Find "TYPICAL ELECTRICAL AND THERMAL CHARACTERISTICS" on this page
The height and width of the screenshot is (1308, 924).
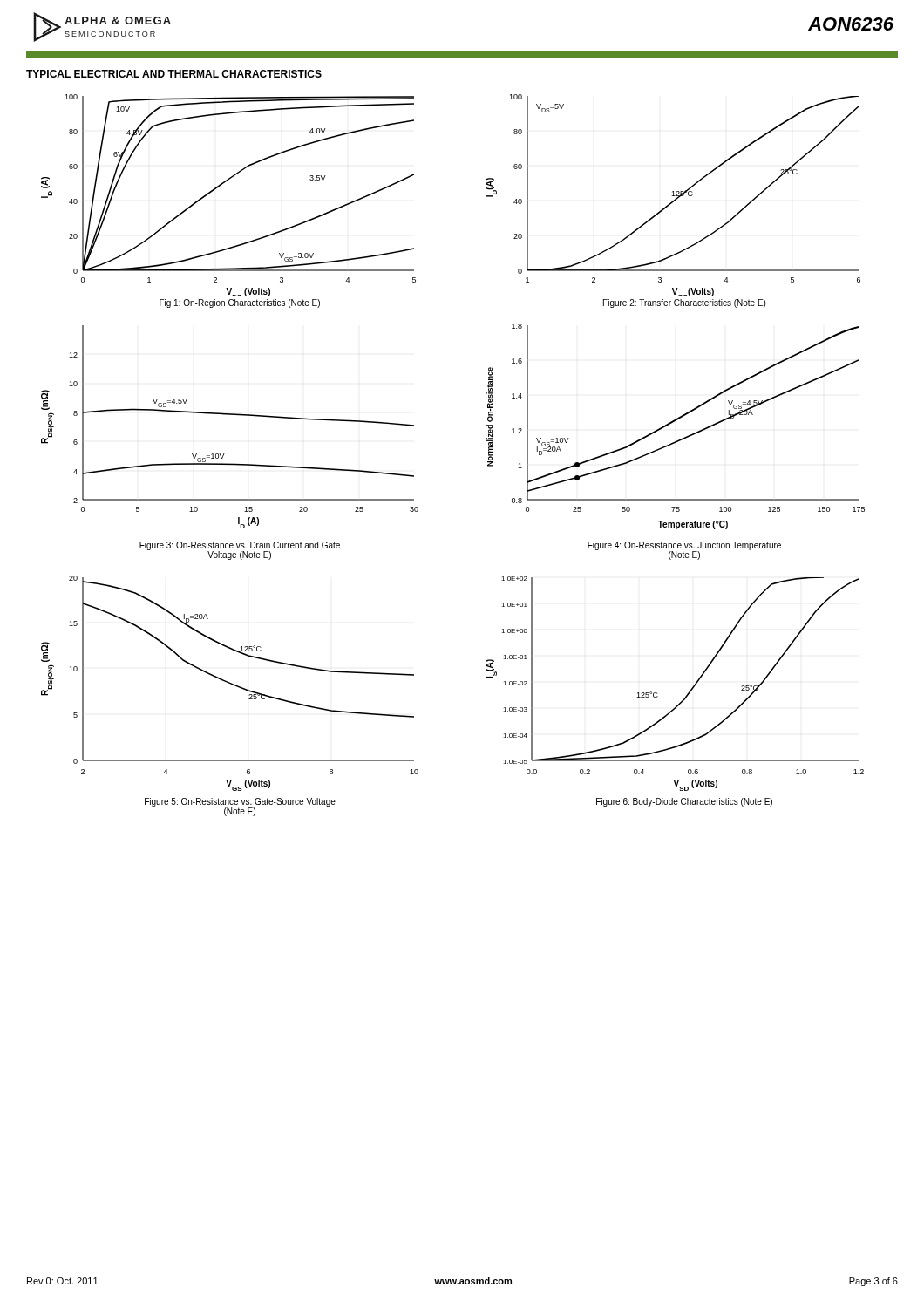point(174,74)
